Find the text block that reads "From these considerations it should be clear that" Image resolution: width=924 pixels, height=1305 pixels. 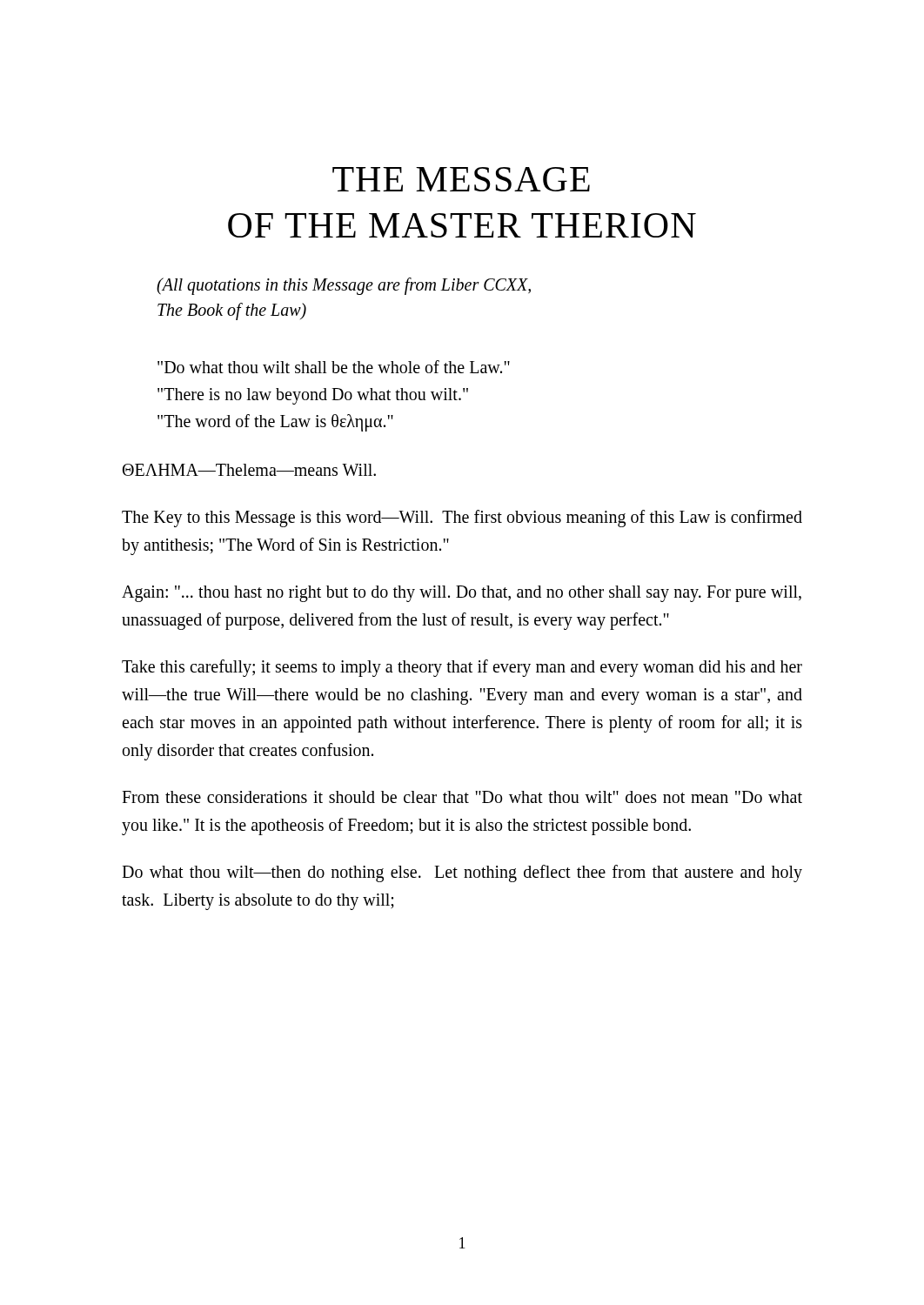pyautogui.click(x=462, y=811)
